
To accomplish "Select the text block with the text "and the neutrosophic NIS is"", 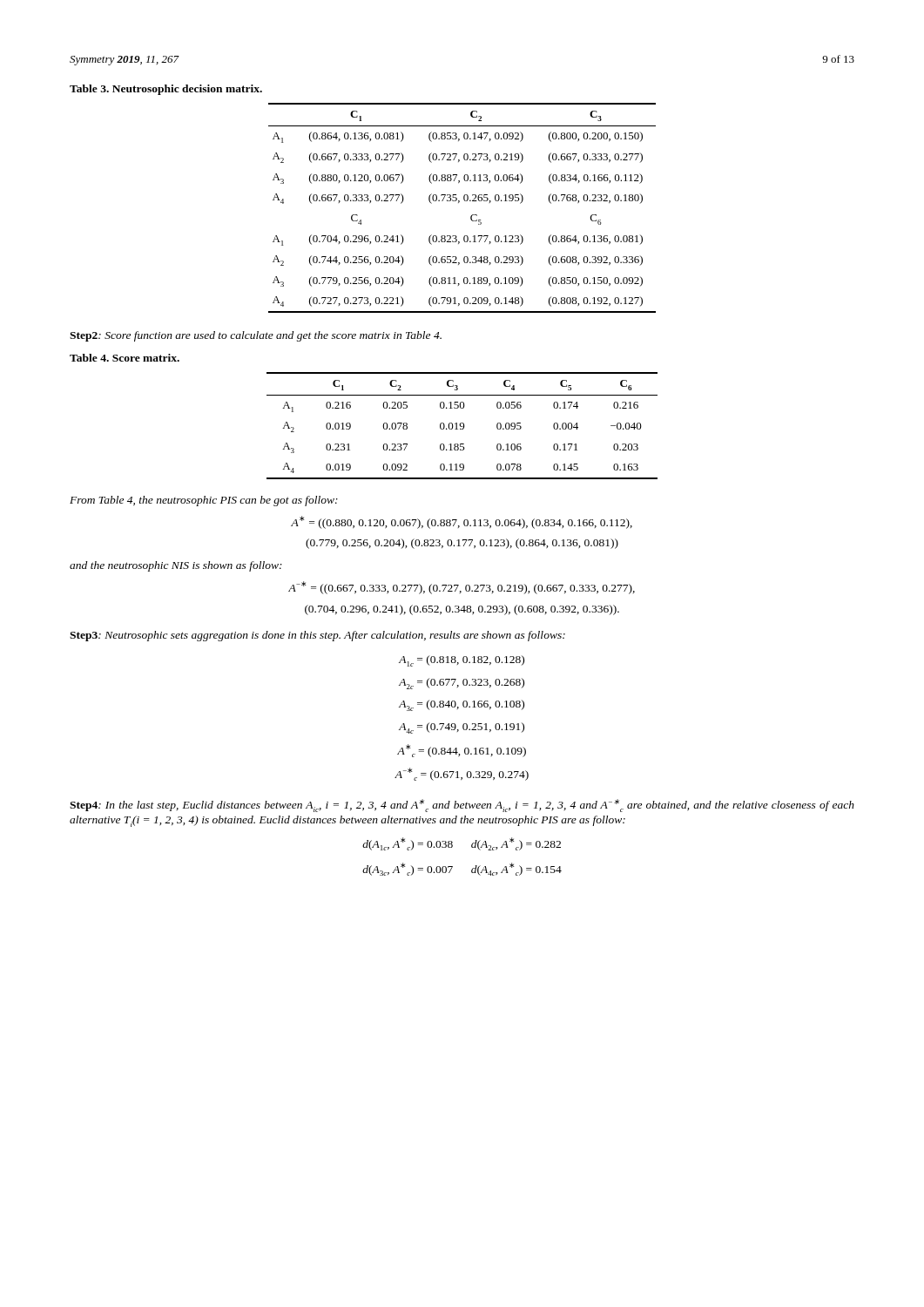I will 176,565.
